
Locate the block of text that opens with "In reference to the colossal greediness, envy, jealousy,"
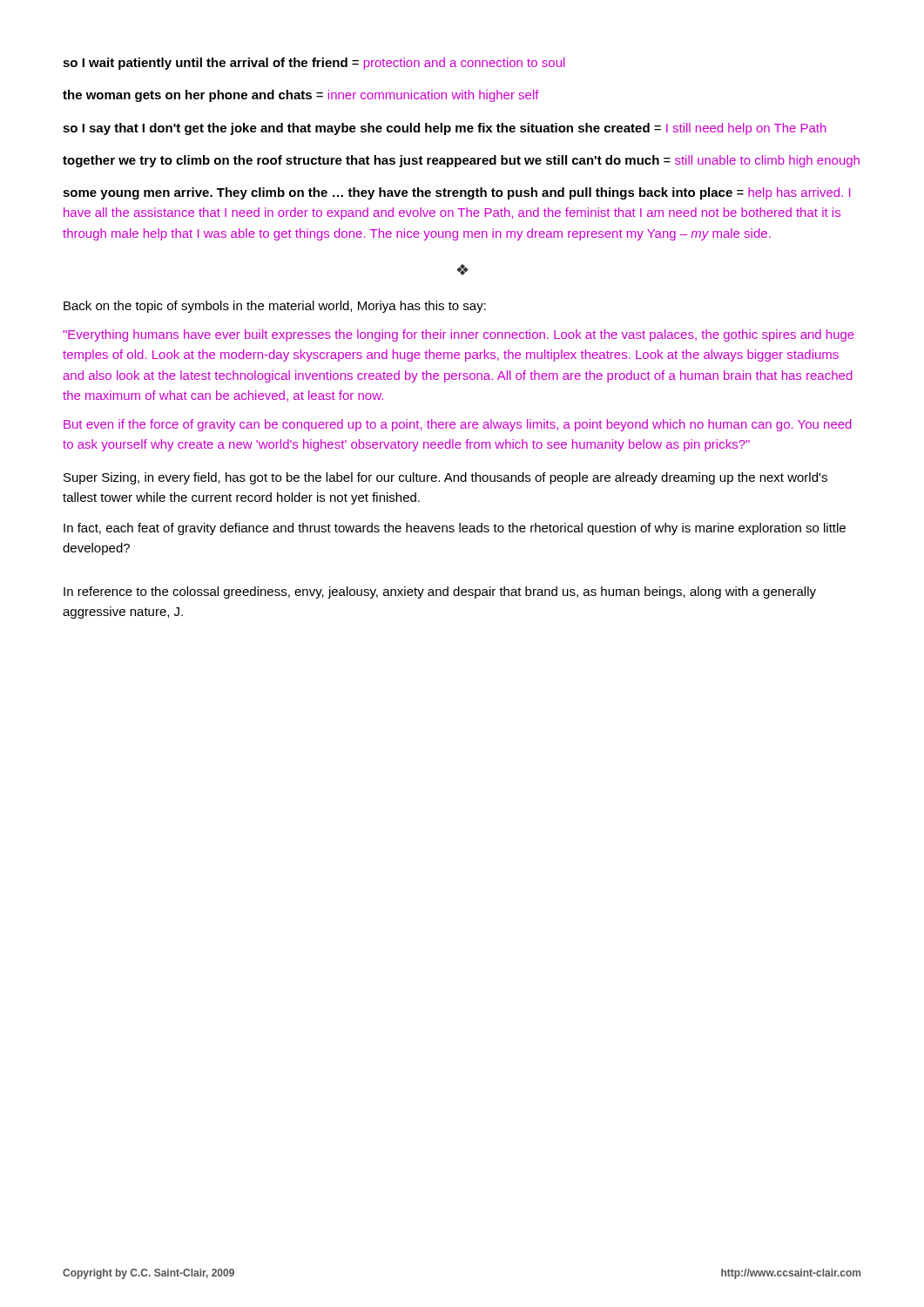point(439,601)
